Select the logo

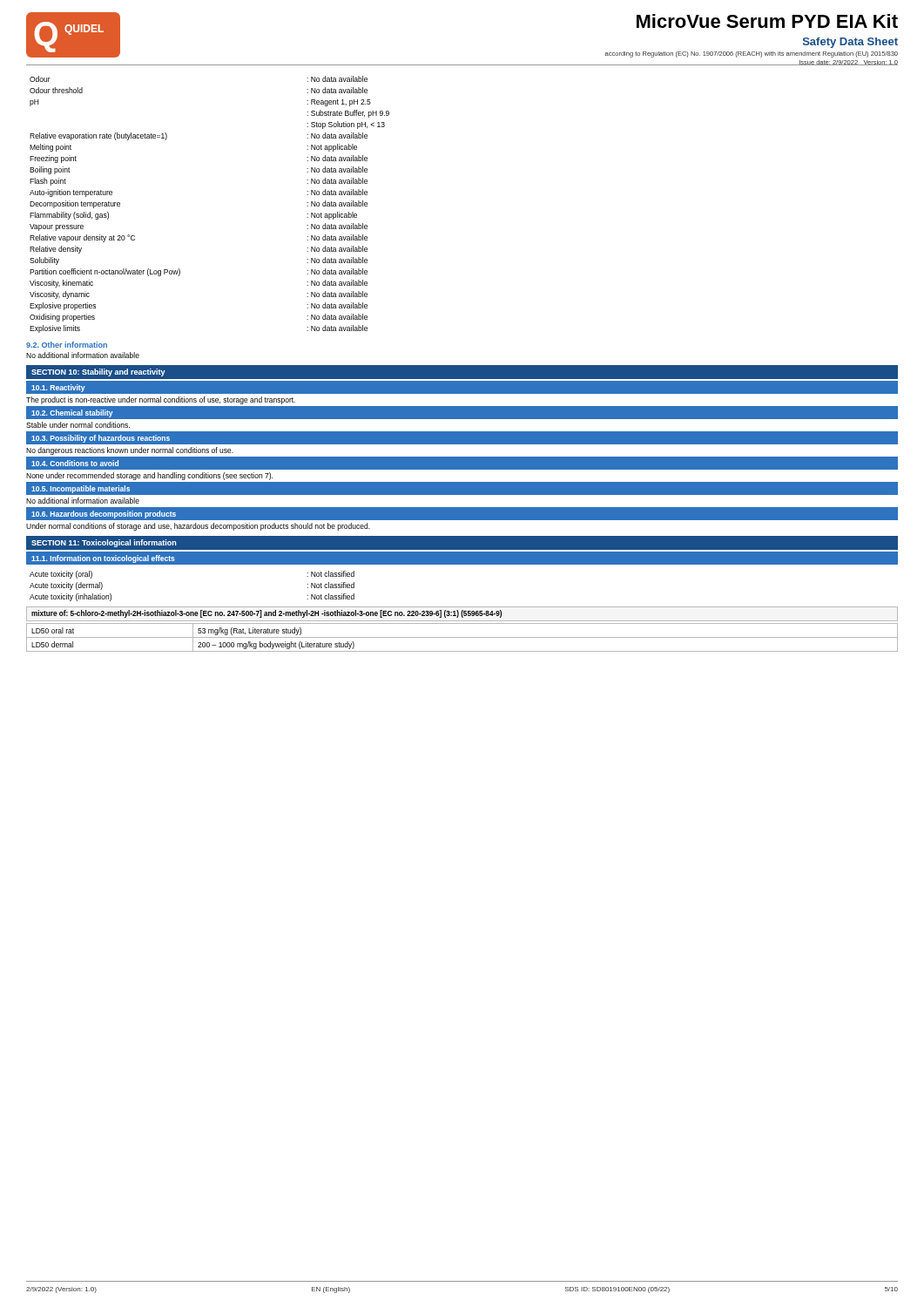73,35
